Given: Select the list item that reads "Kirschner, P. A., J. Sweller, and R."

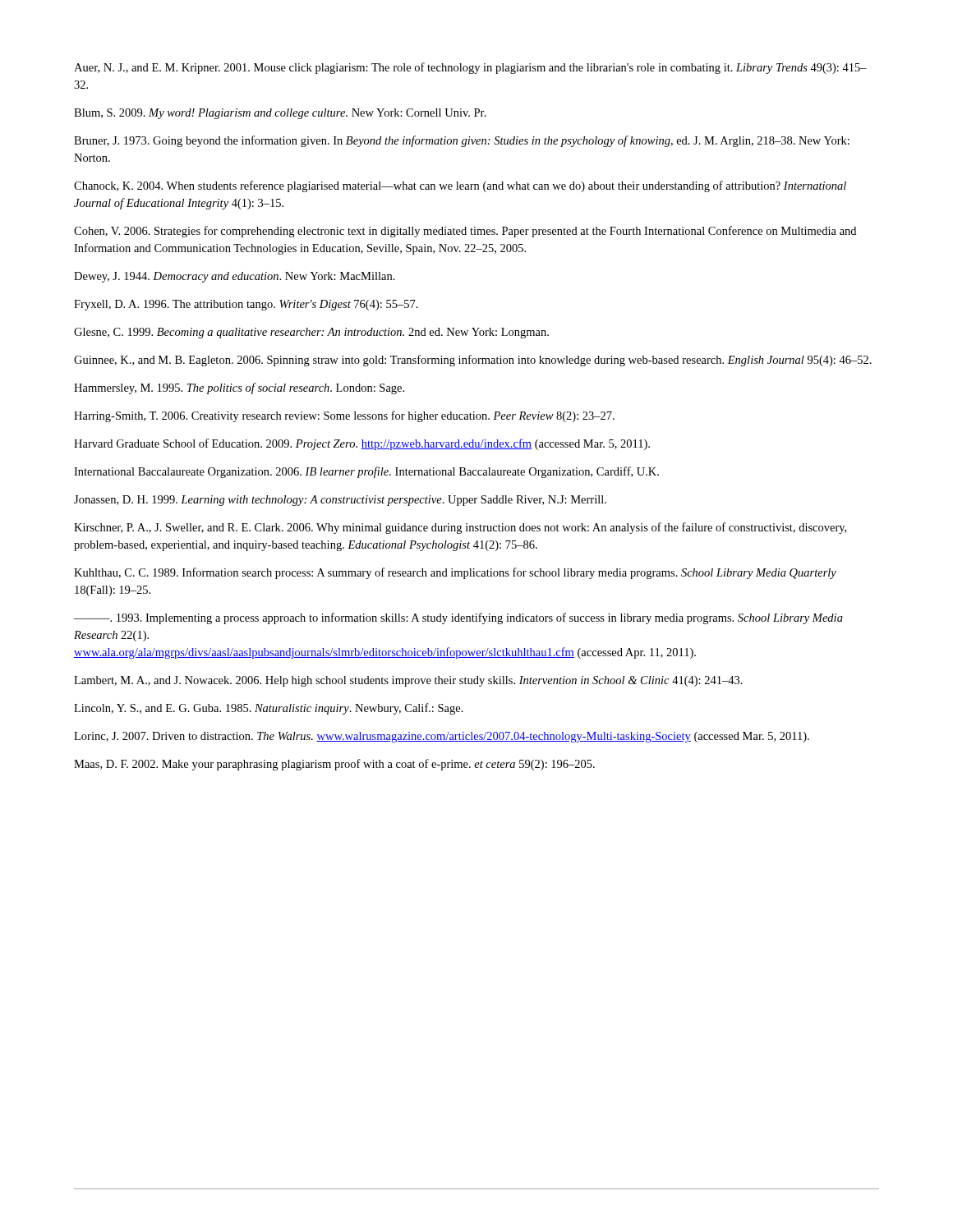Looking at the screenshot, I should click(461, 536).
